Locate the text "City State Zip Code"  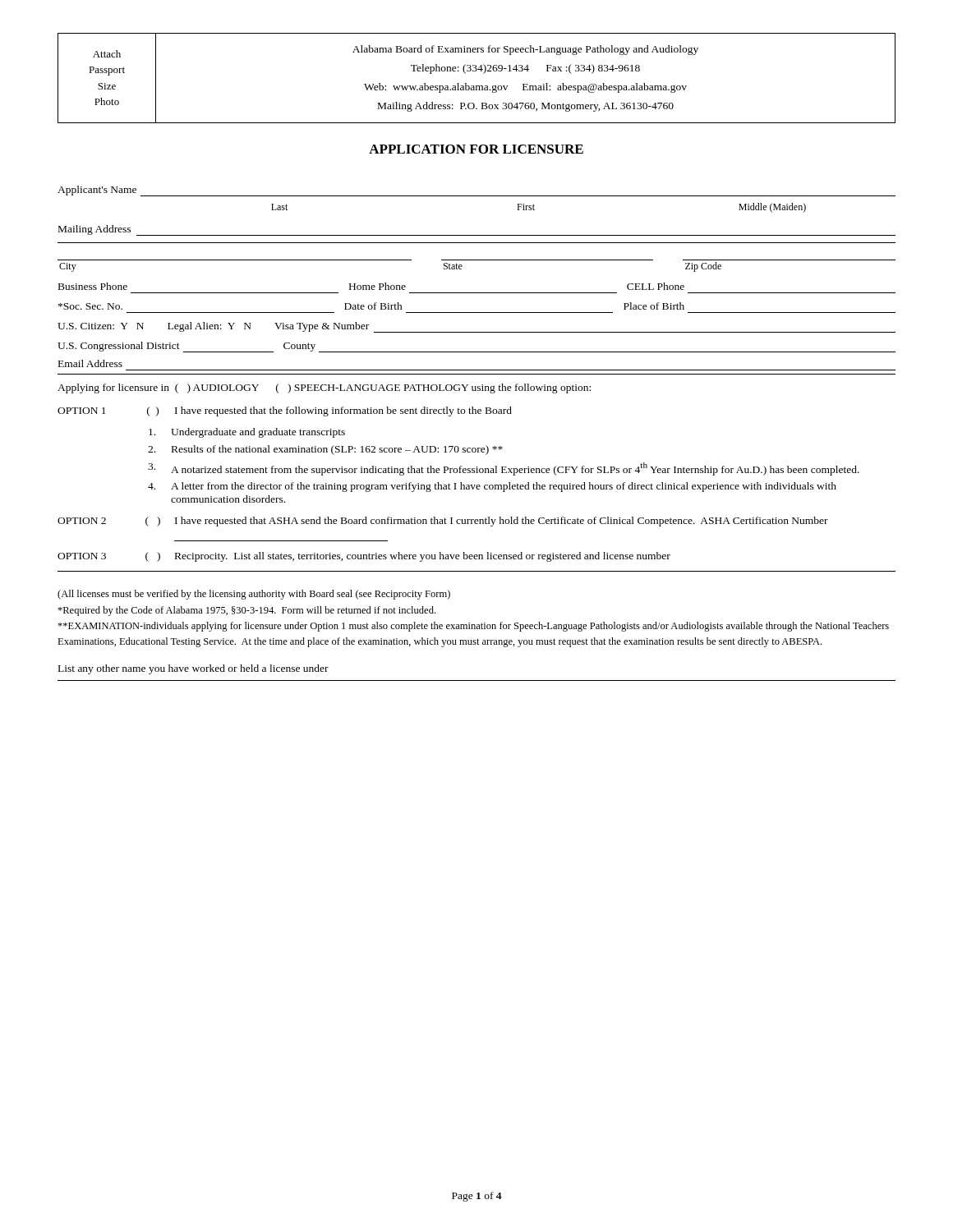coord(476,257)
